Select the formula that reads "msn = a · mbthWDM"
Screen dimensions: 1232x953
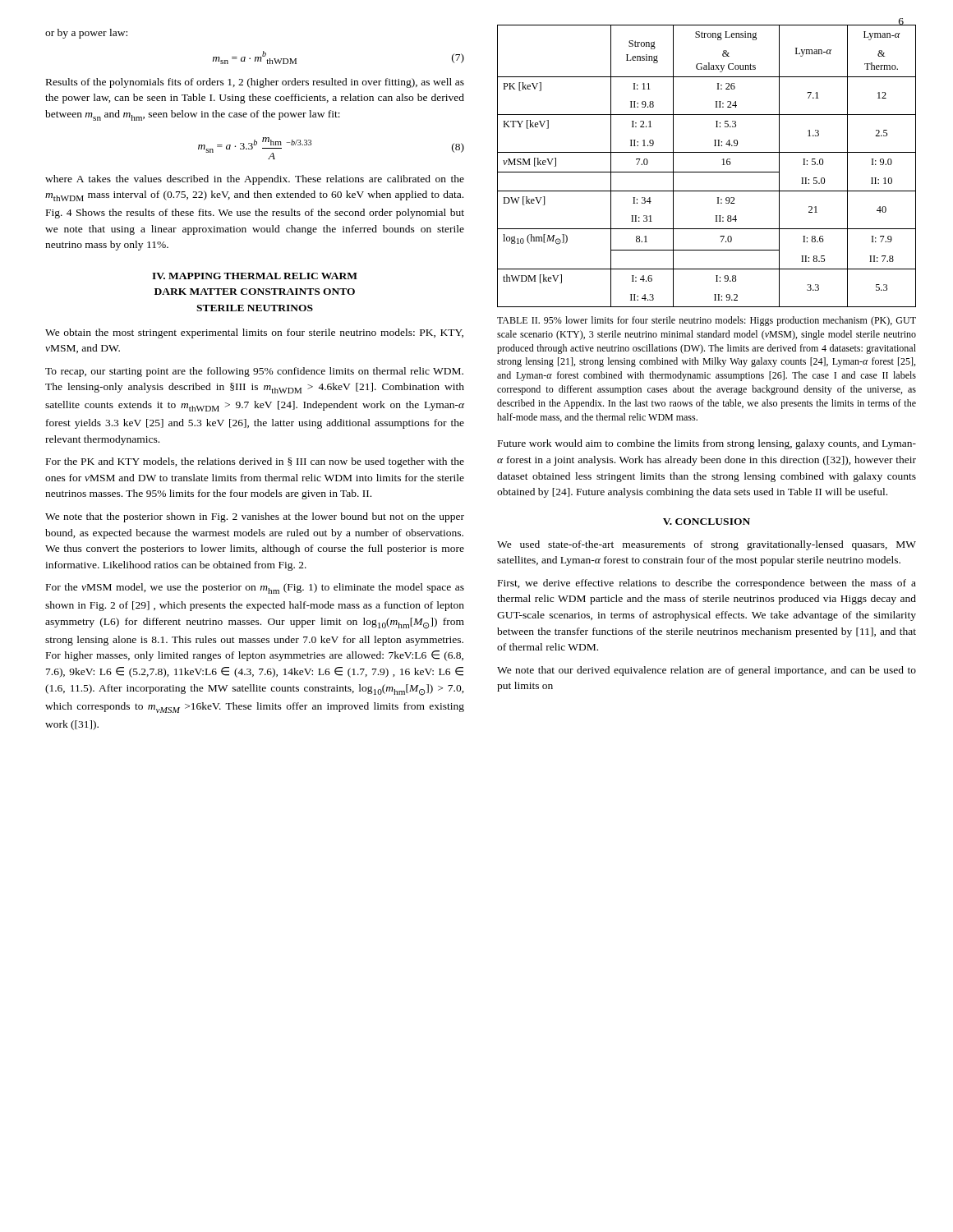(270, 59)
